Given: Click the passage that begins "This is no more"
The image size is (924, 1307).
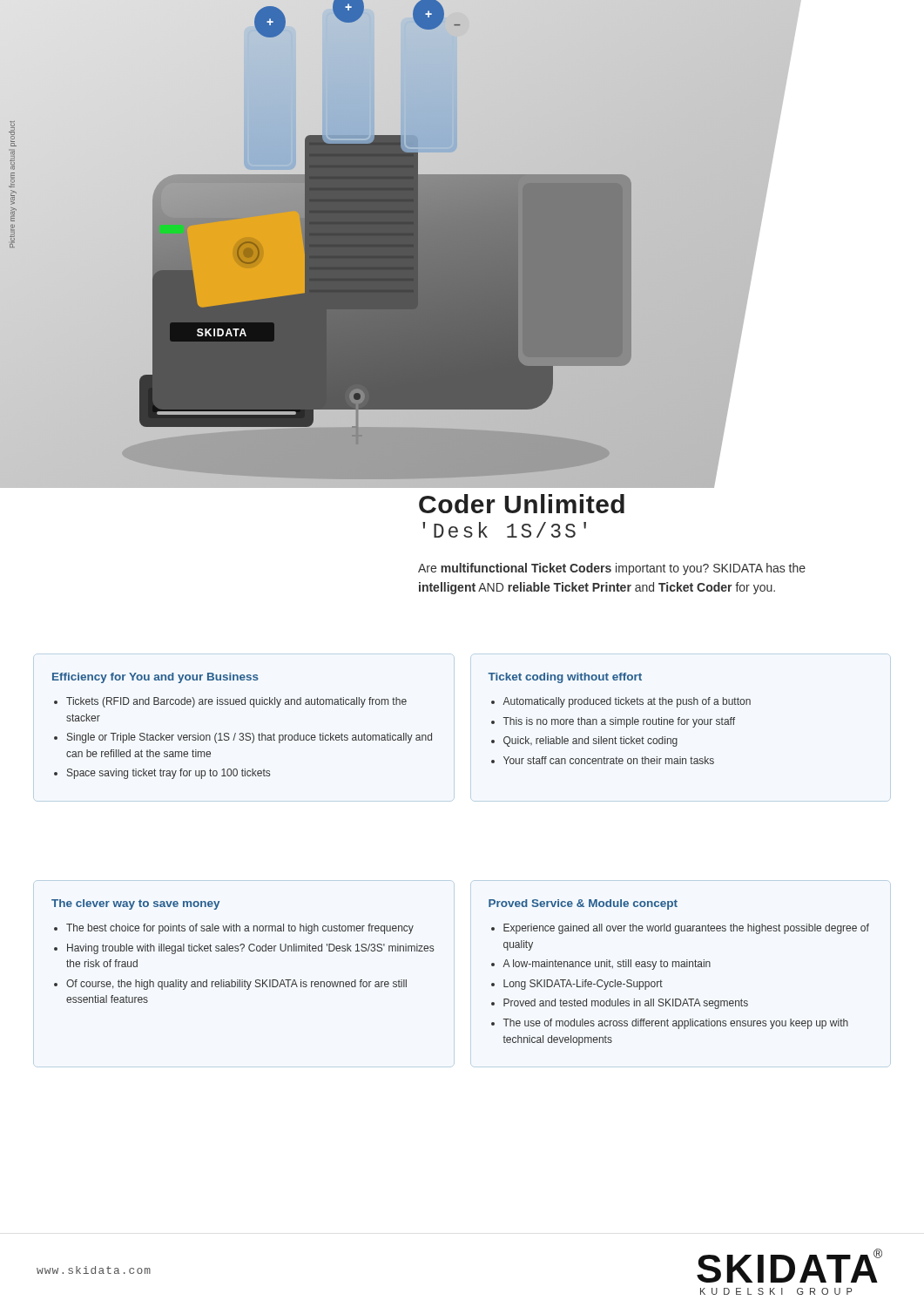Looking at the screenshot, I should pos(619,721).
